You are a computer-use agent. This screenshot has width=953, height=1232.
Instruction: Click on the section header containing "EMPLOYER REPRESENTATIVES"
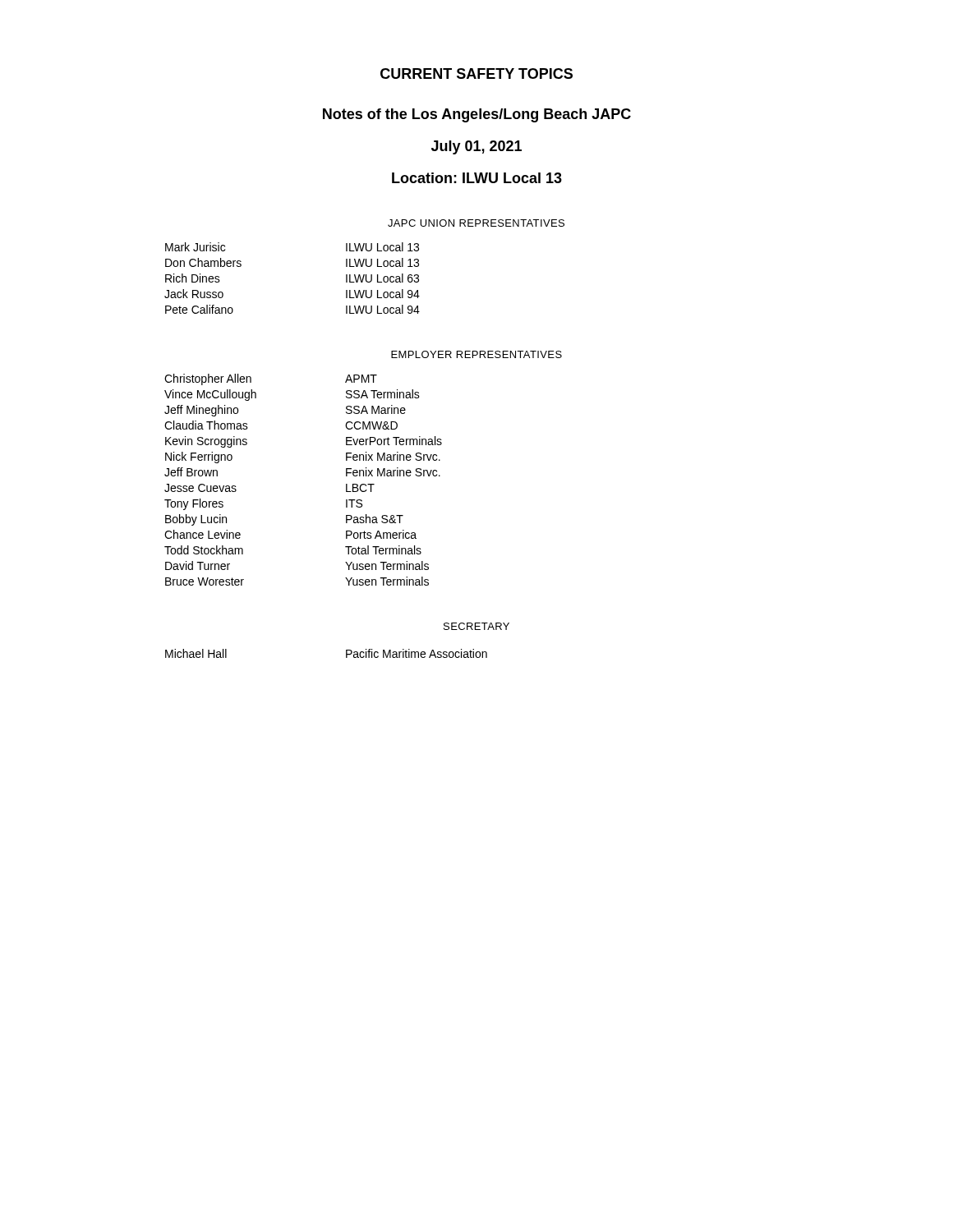[476, 354]
